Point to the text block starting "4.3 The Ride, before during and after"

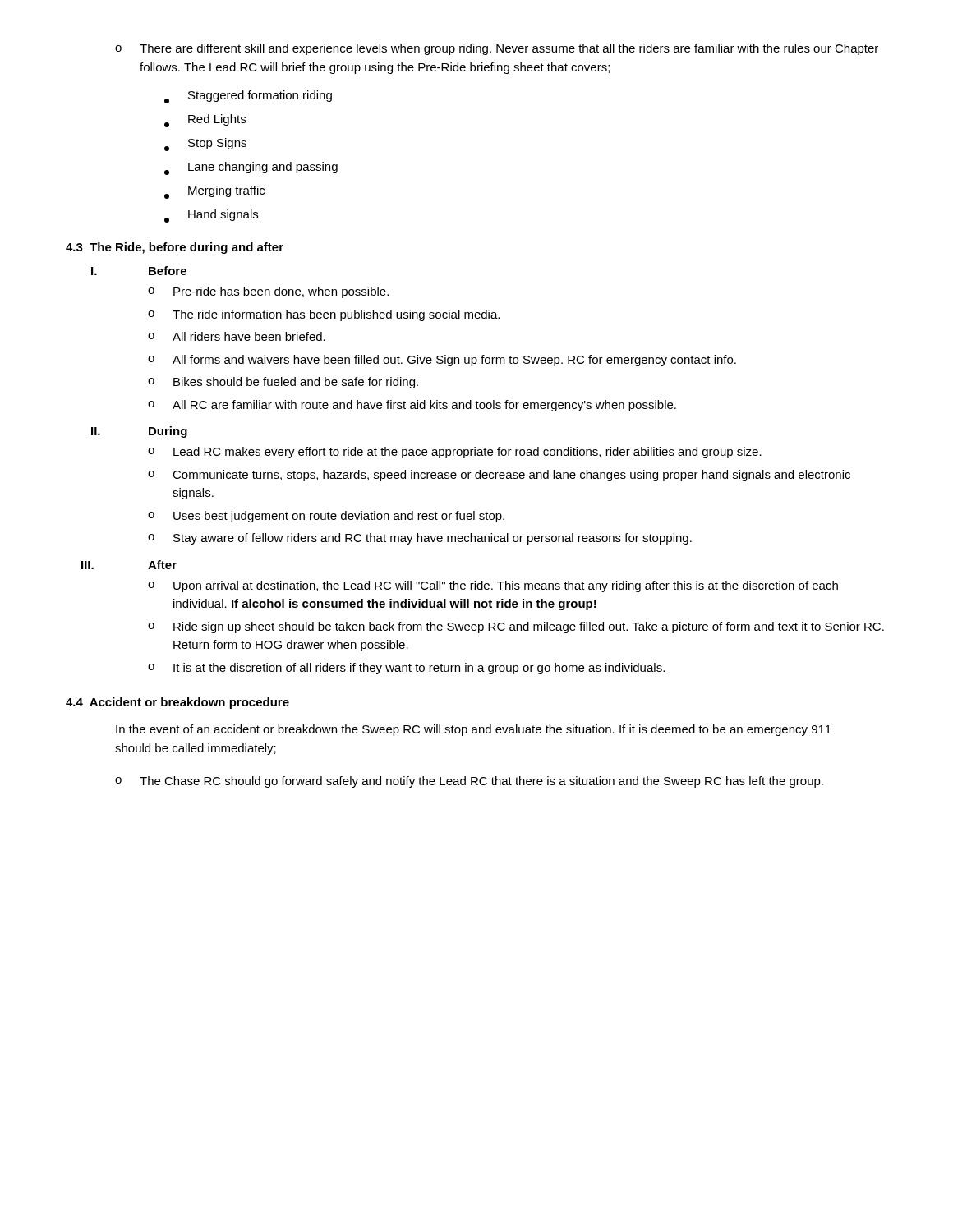pos(175,247)
